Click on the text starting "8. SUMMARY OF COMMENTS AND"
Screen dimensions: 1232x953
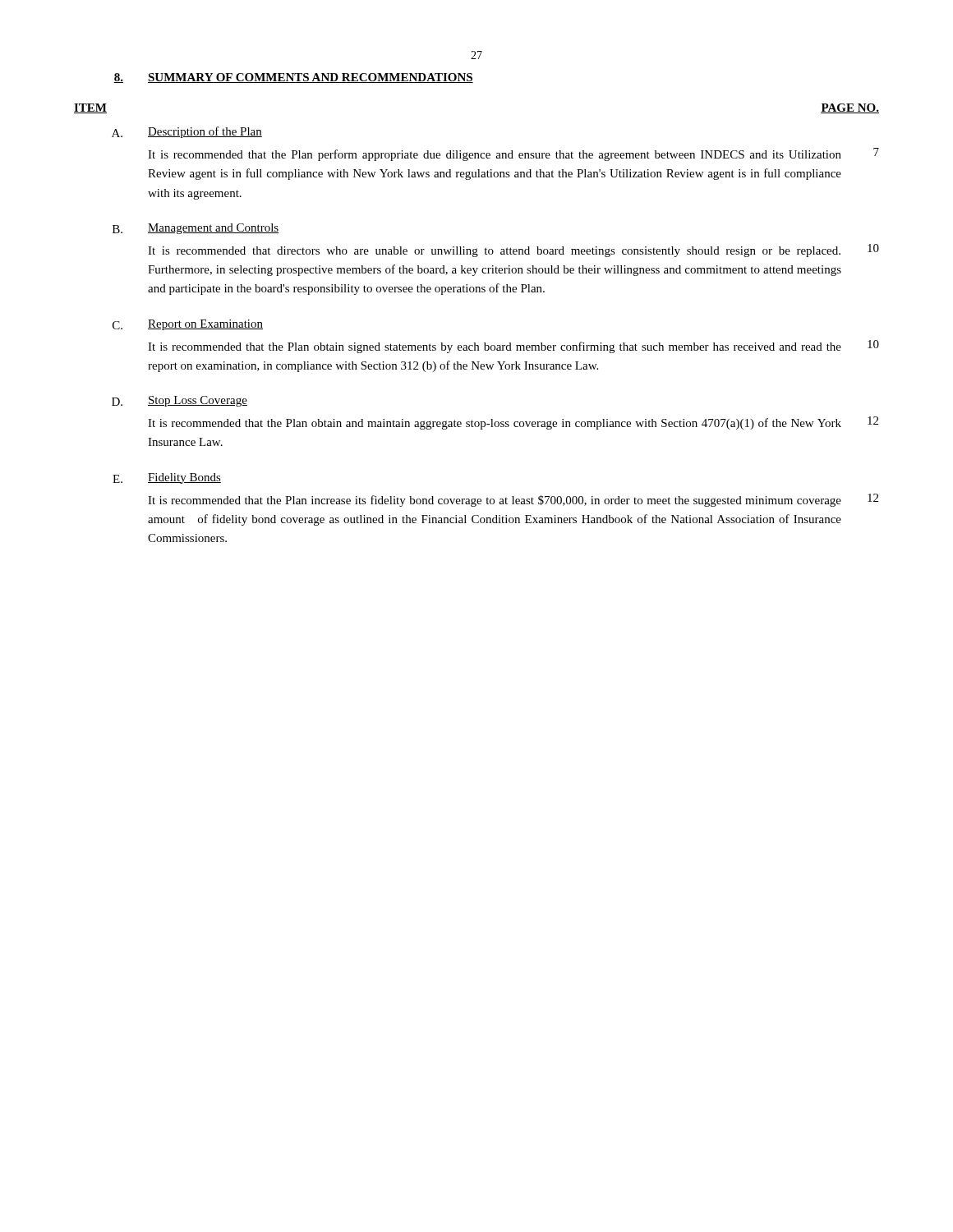(x=273, y=78)
